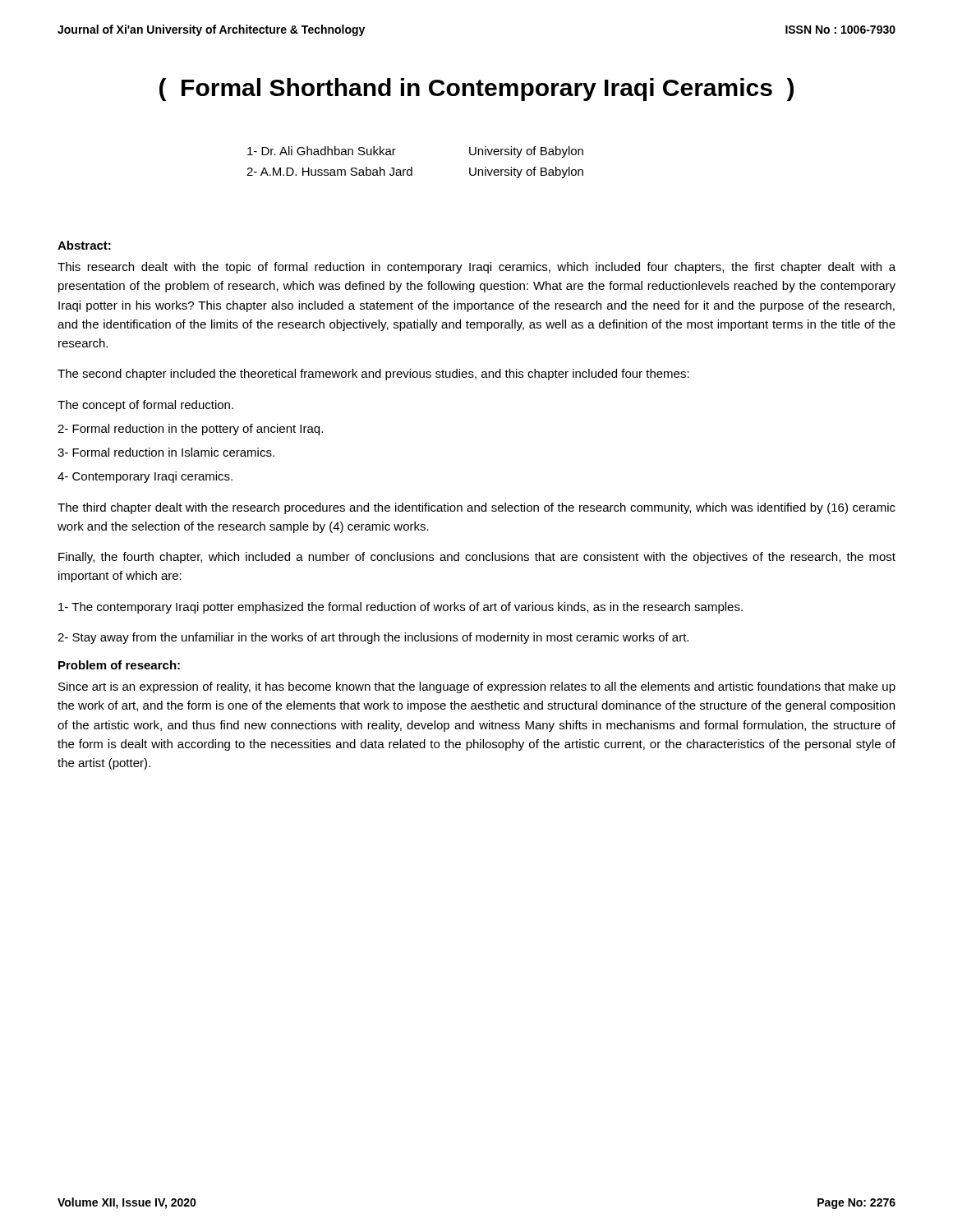The width and height of the screenshot is (953, 1232).
Task: Locate the list item that says "2- Formal reduction in the pottery of ancient"
Action: (191, 428)
